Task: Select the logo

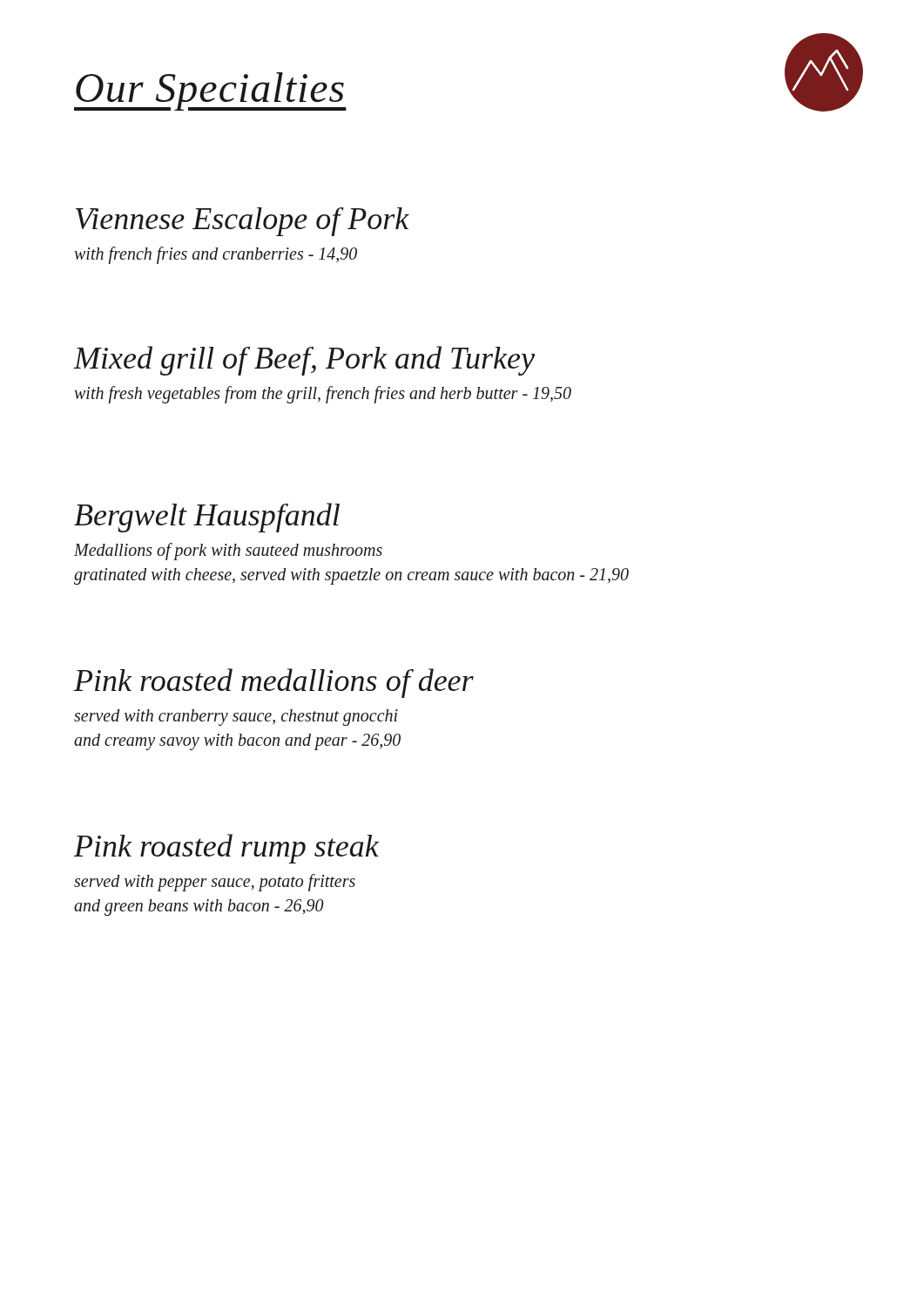Action: [824, 72]
